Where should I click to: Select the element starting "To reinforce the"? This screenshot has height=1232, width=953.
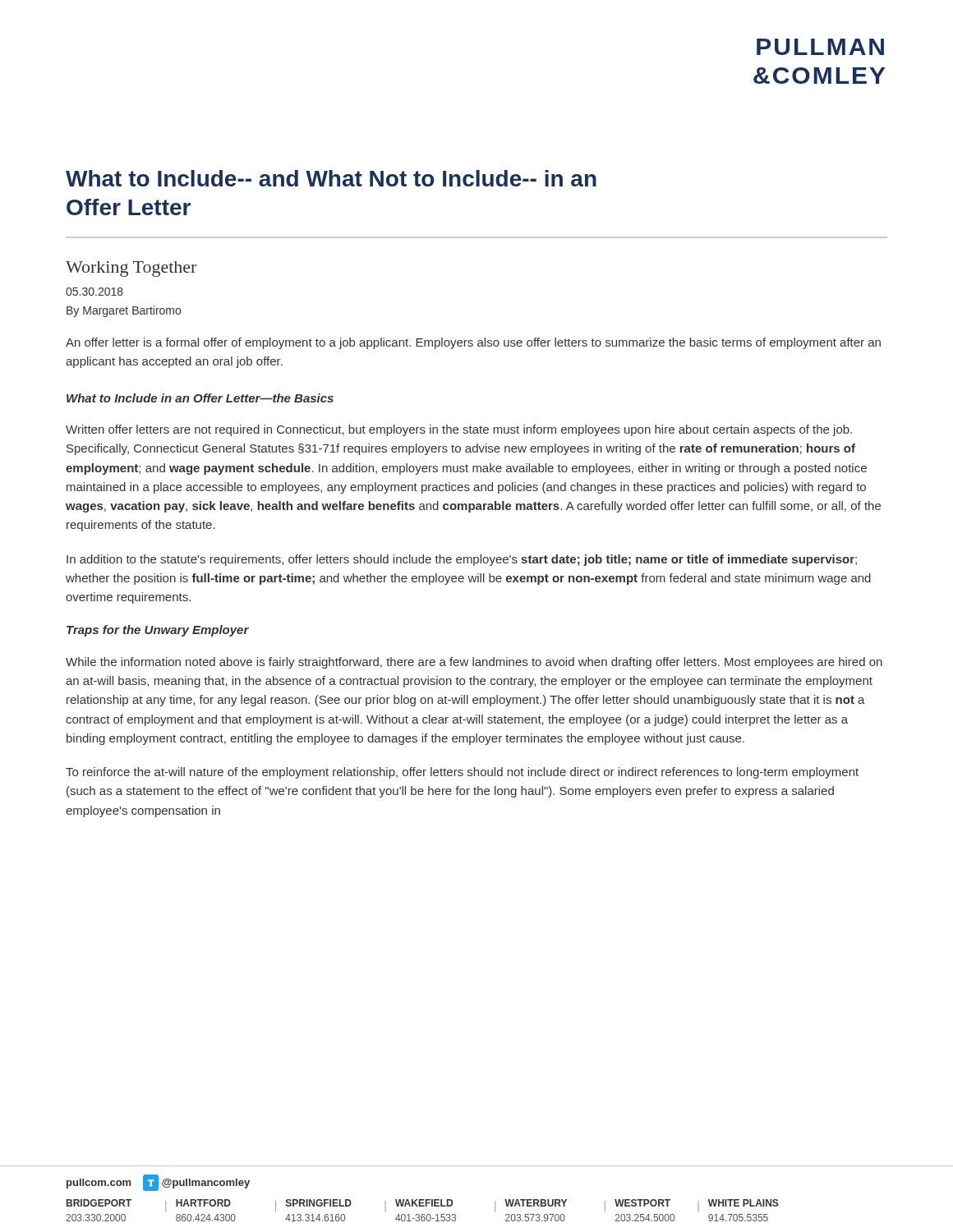click(476, 791)
